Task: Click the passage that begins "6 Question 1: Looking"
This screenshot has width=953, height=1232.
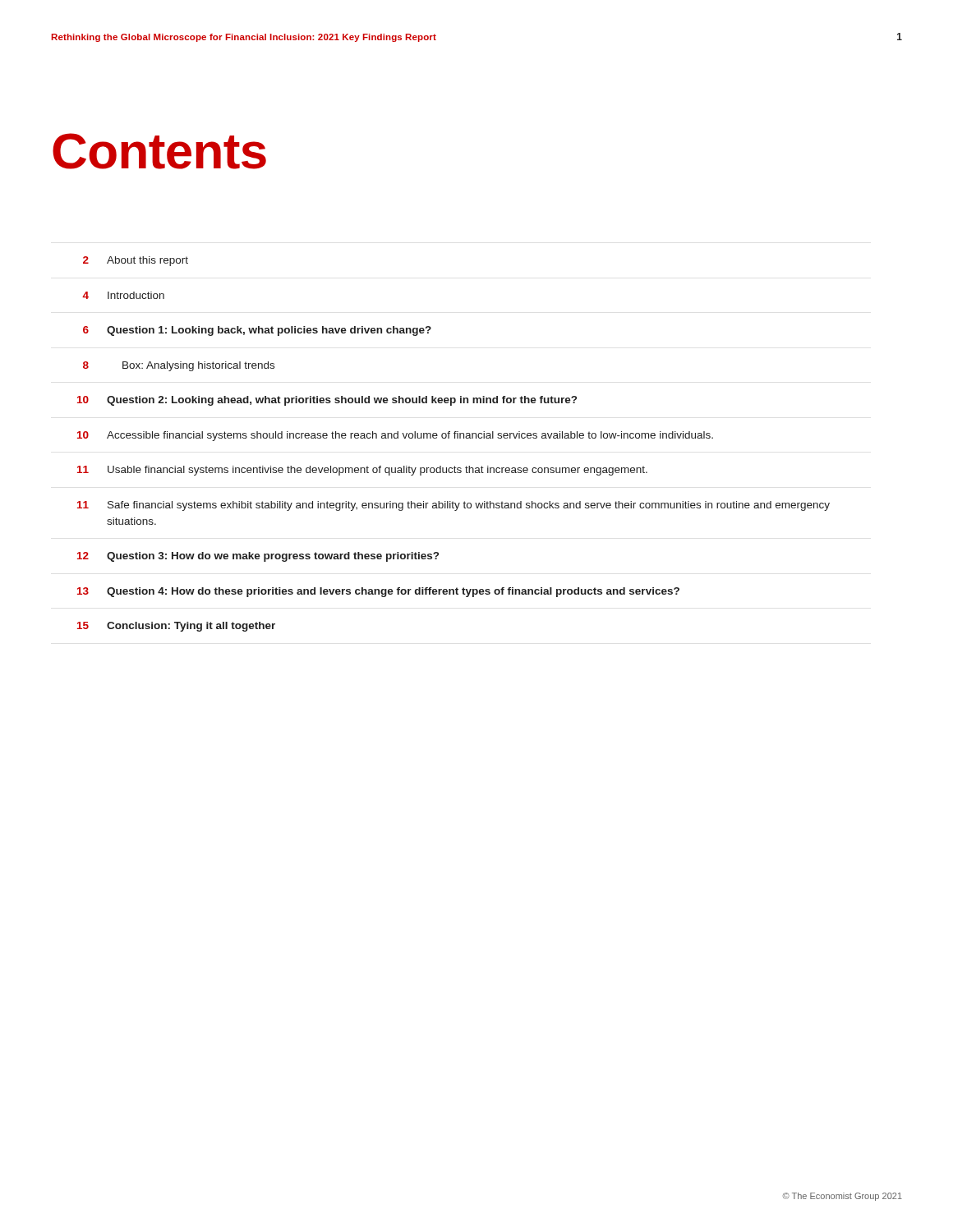Action: click(x=257, y=331)
